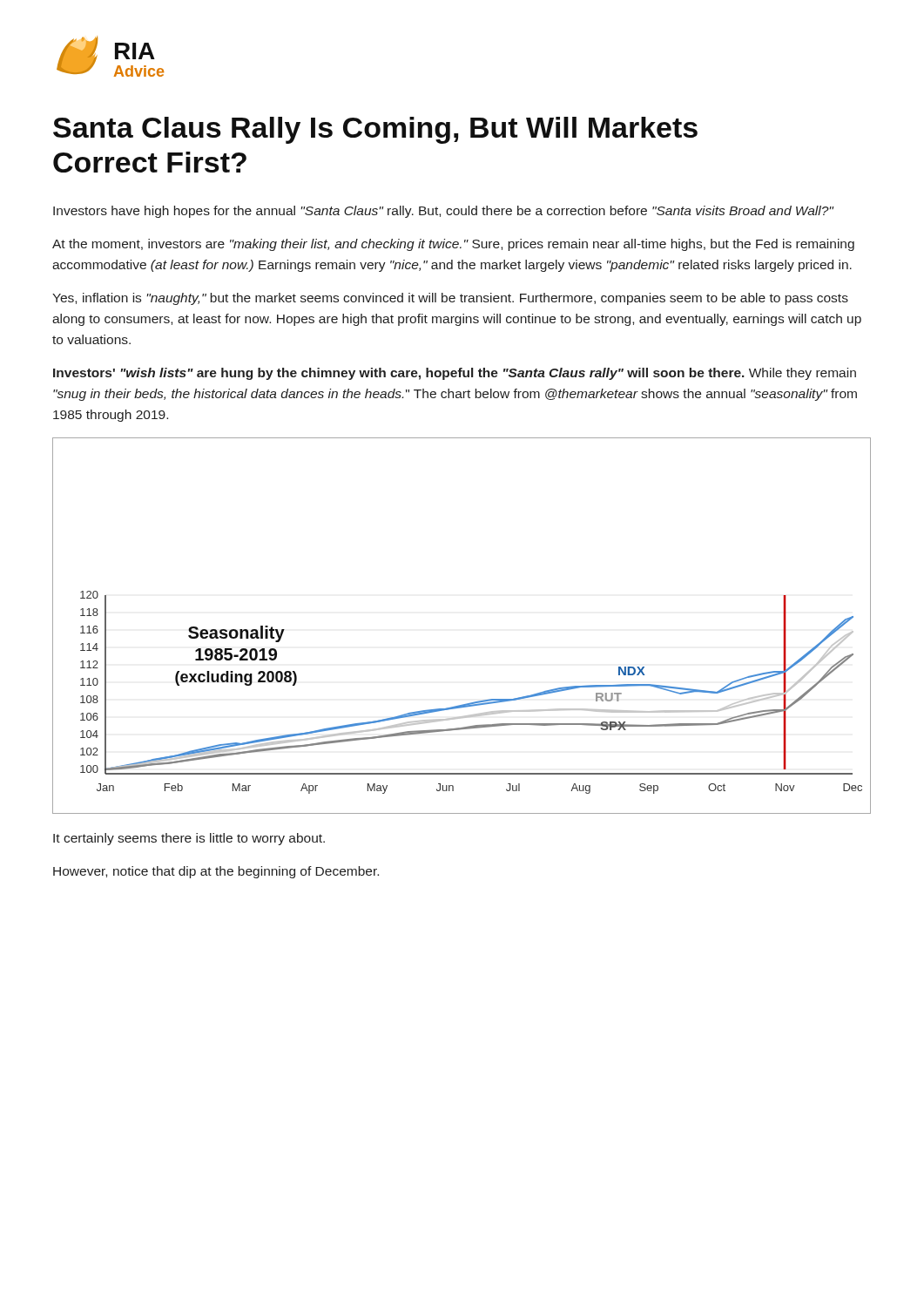Screen dimensions: 1307x924
Task: Find the line chart
Action: (462, 626)
